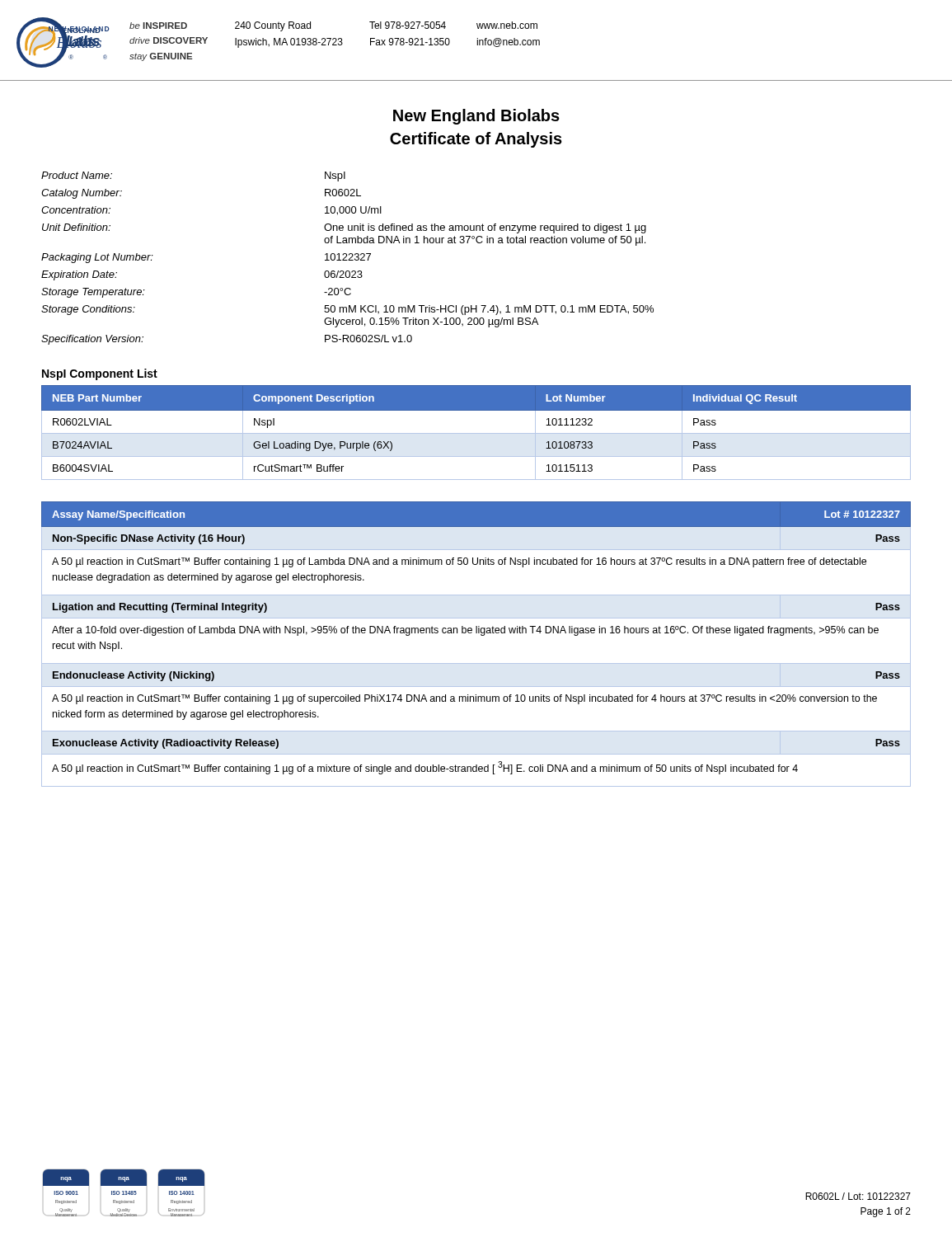Click on the section header containing "NspI Component List"

point(99,374)
